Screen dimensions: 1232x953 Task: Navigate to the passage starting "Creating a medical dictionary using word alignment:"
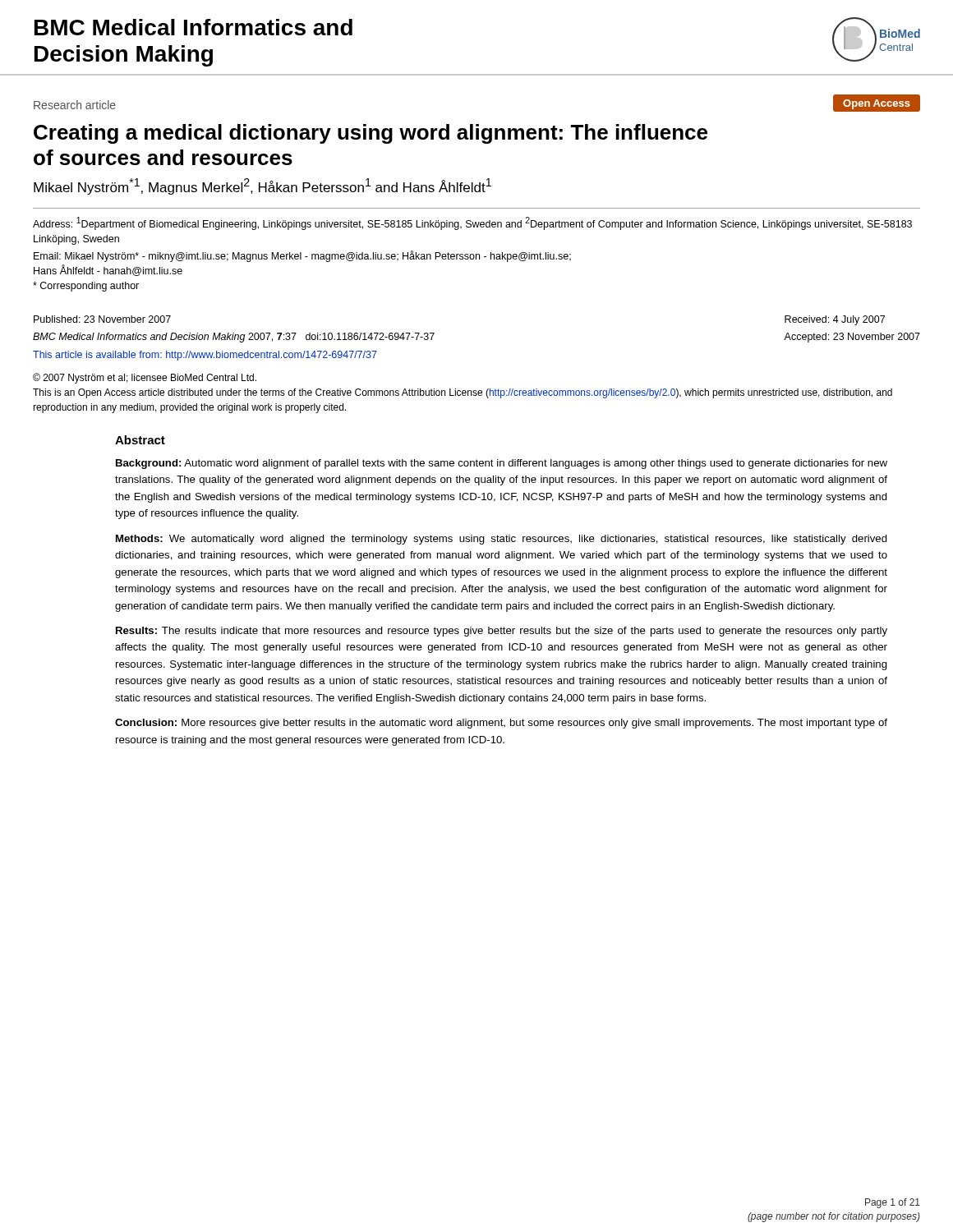(x=371, y=145)
